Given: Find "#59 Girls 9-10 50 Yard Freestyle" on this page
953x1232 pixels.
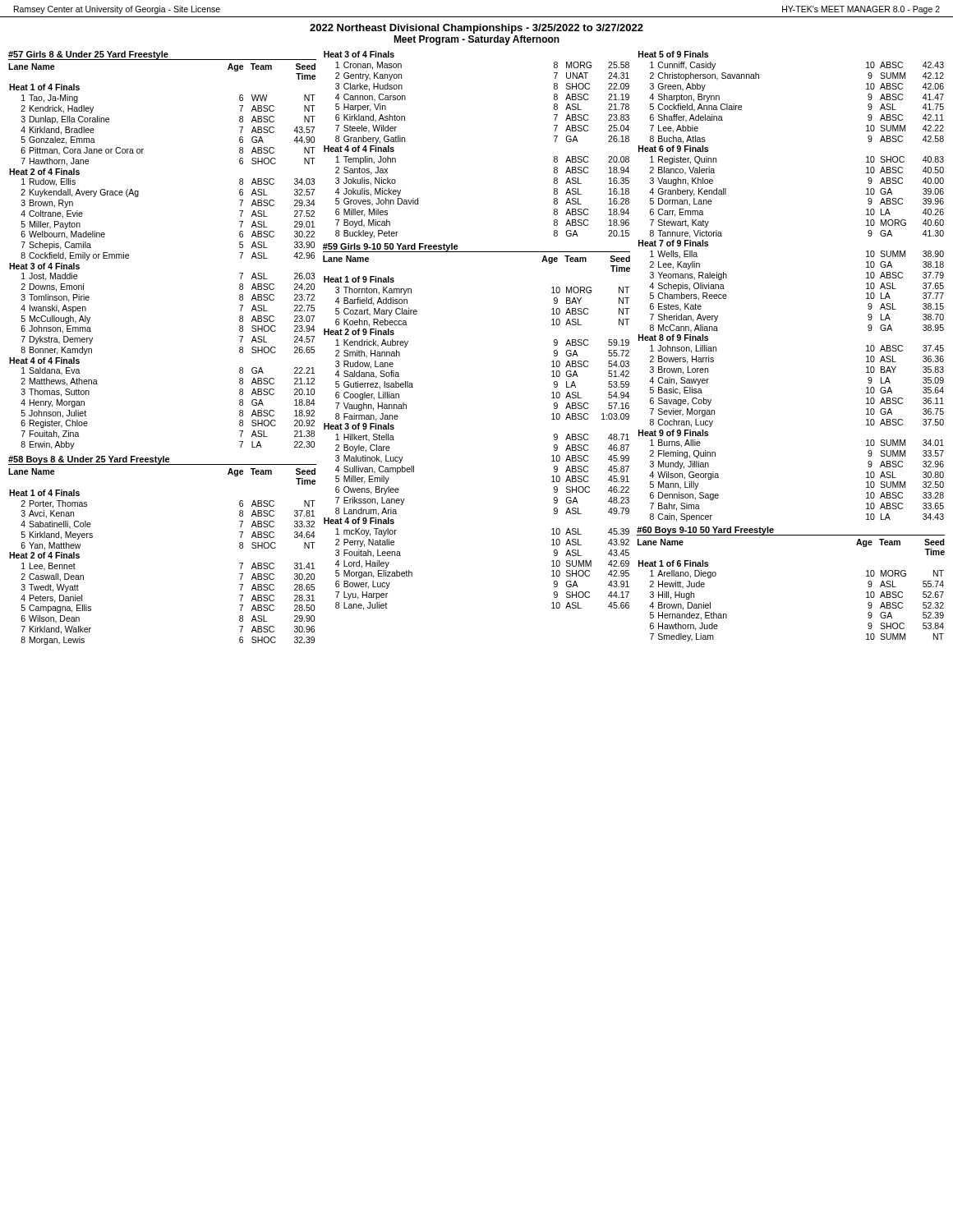Looking at the screenshot, I should point(390,246).
